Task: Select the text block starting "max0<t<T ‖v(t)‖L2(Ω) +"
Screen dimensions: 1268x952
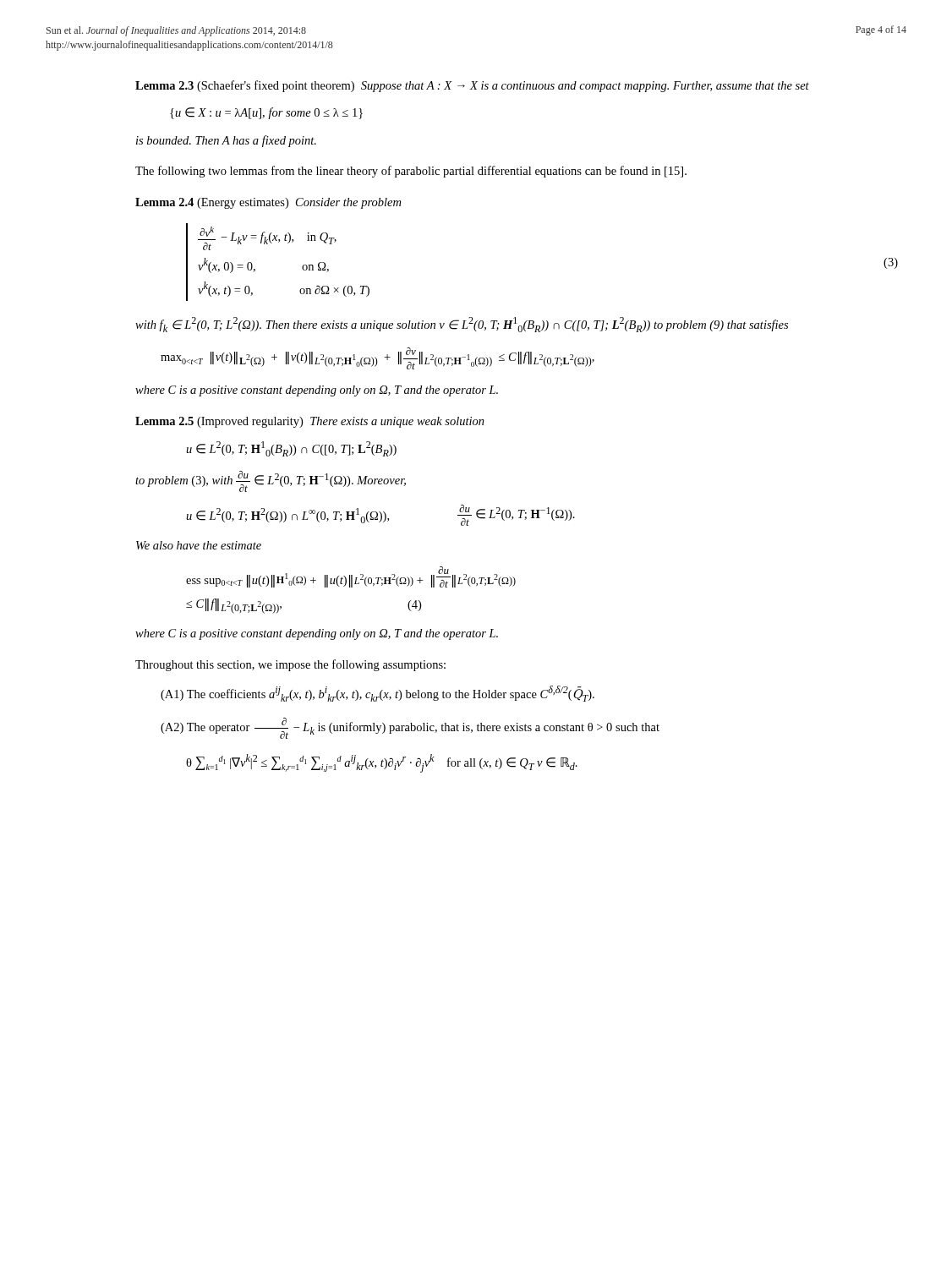Action: pyautogui.click(x=378, y=359)
